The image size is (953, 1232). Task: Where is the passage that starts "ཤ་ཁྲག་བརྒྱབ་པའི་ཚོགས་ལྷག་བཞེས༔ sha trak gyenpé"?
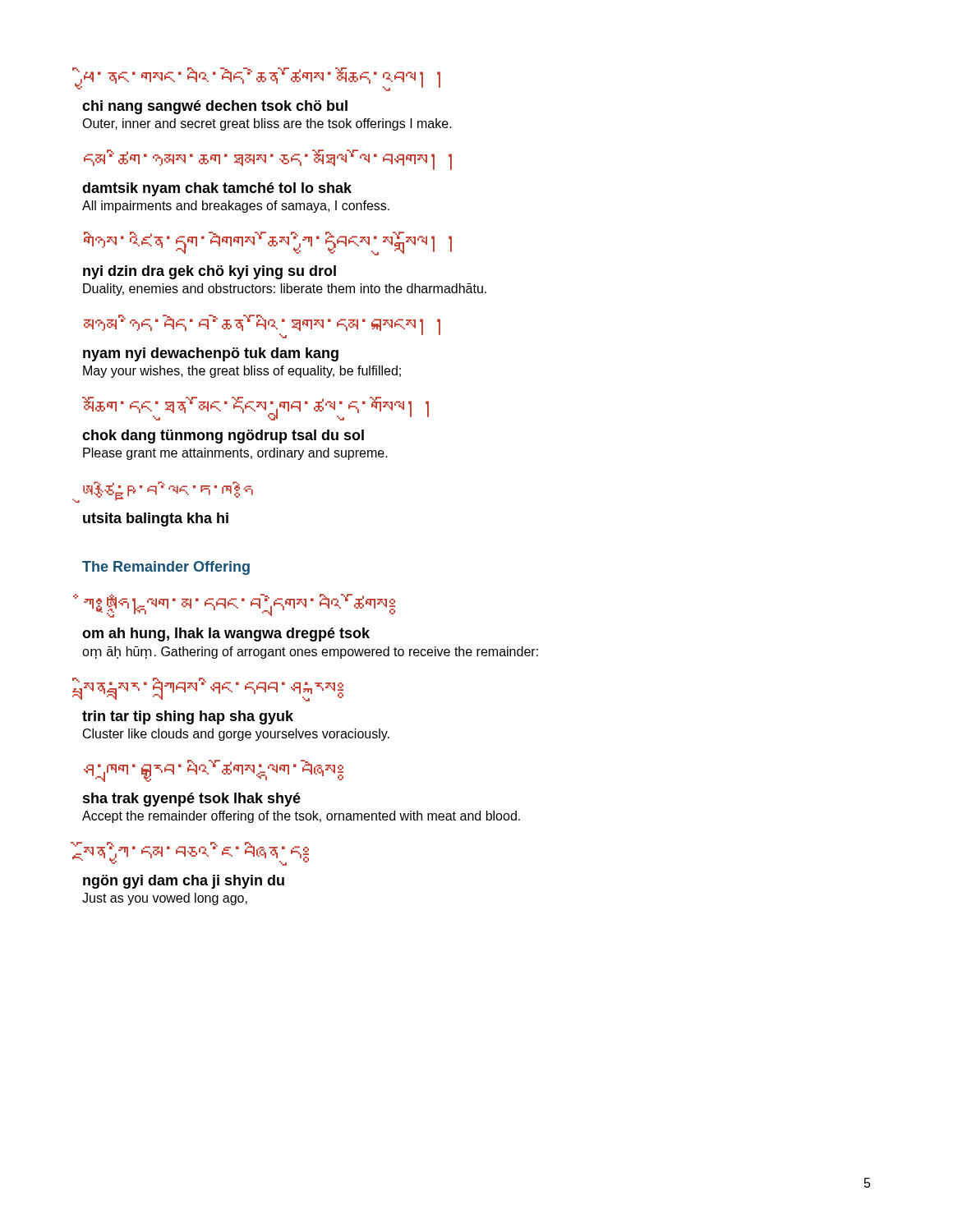click(301, 791)
